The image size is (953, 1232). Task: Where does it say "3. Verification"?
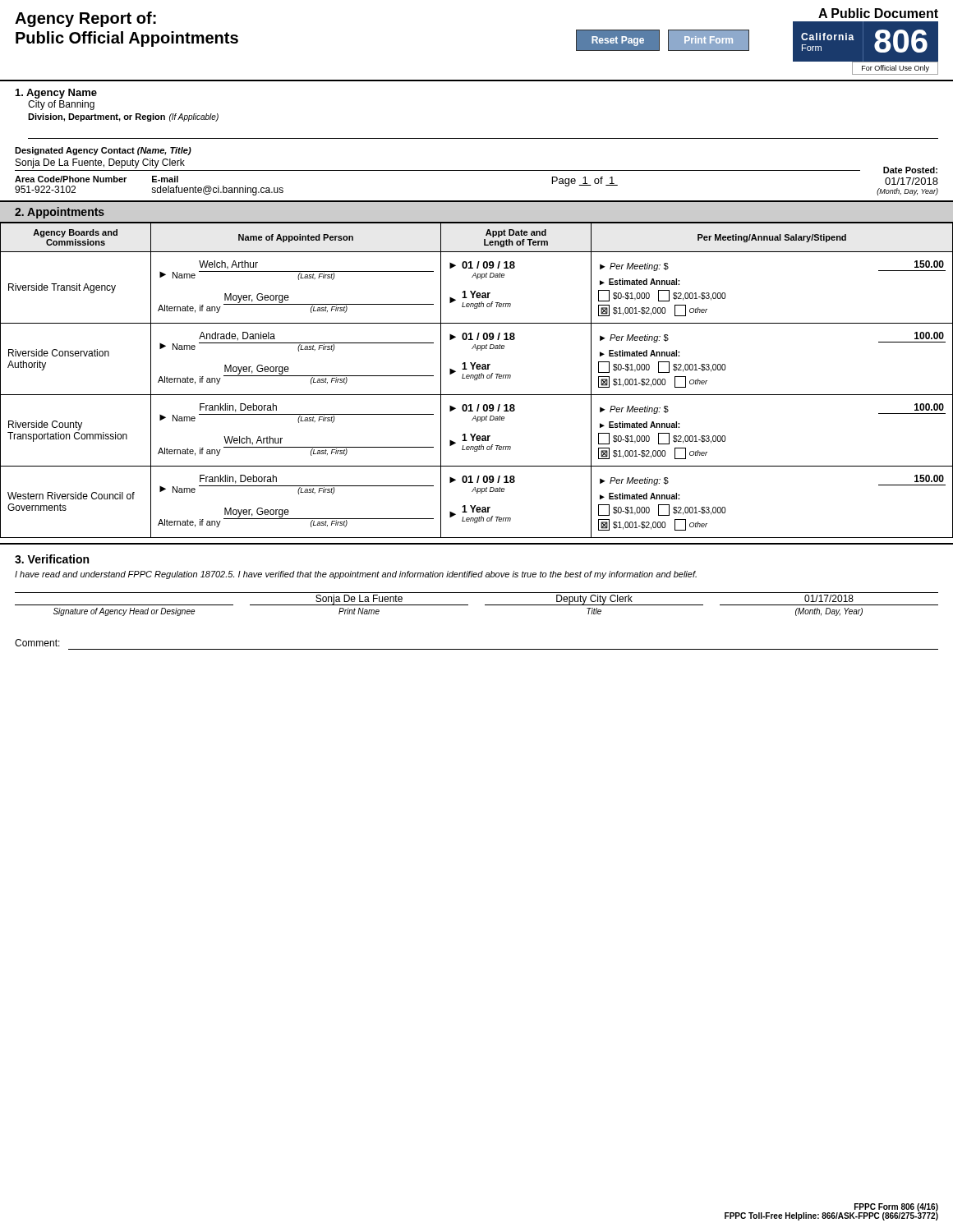[52, 559]
